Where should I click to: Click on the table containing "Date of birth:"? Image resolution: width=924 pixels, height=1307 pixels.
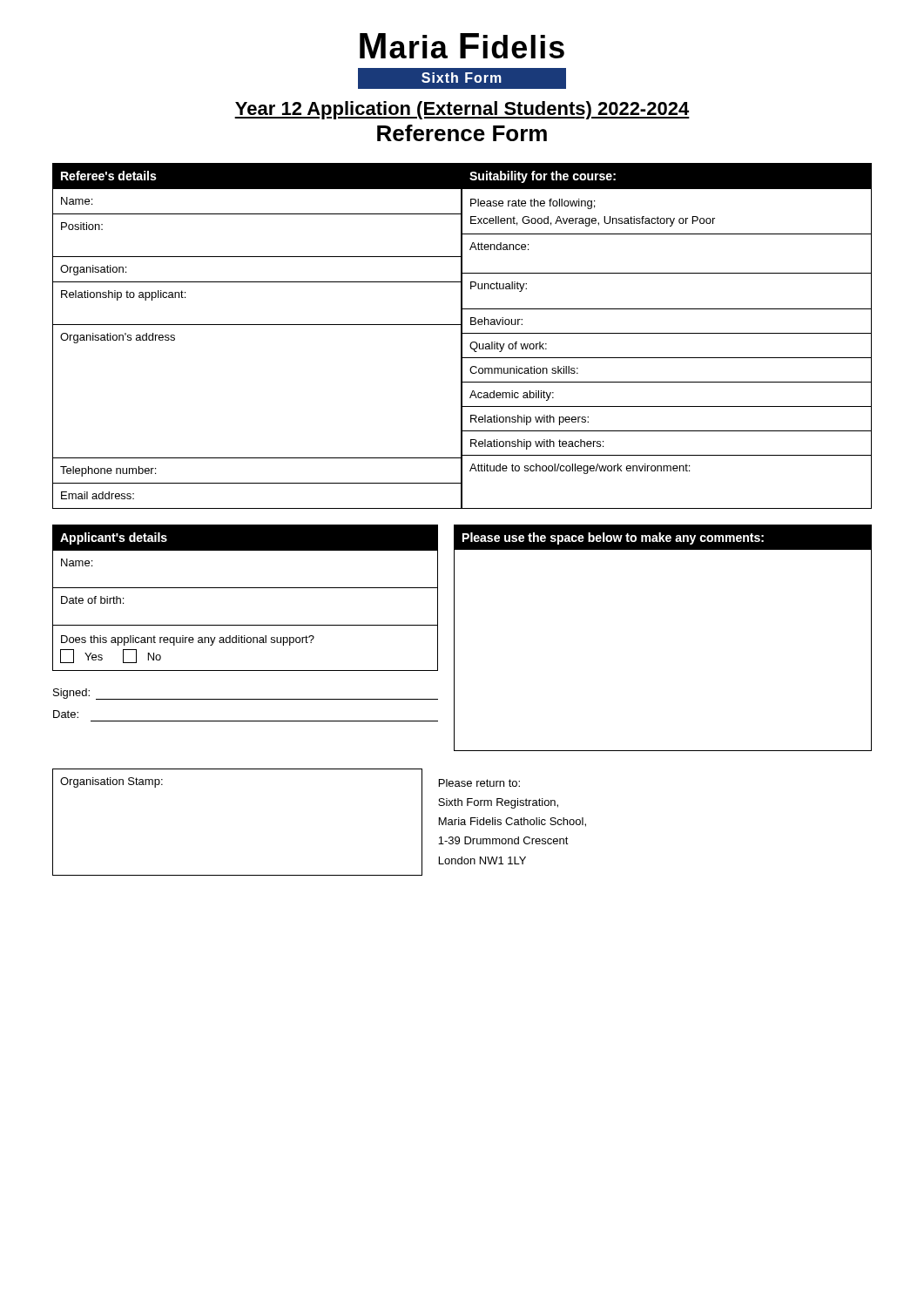[245, 575]
